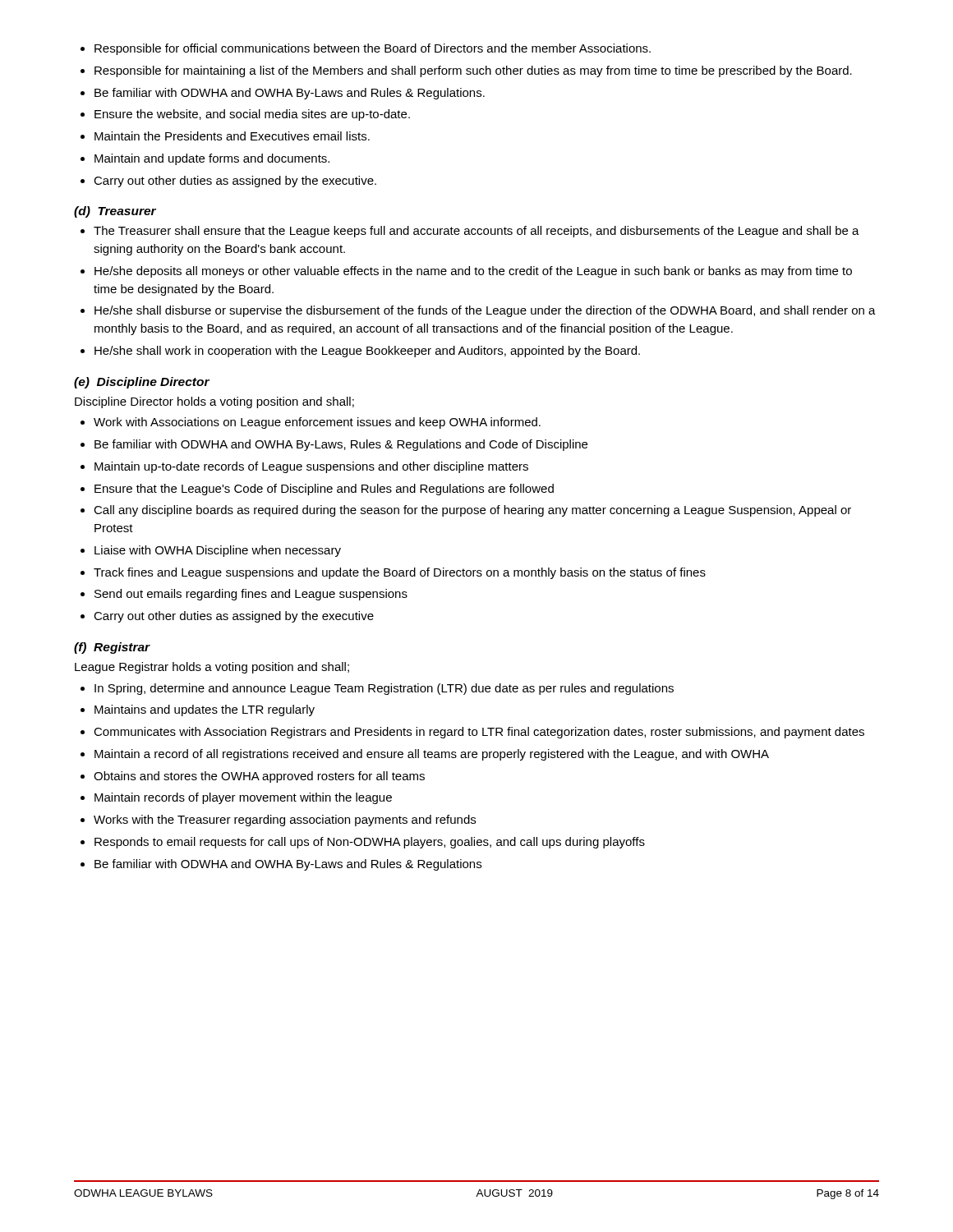Viewport: 953px width, 1232px height.
Task: Click where it says "(d) Treasurer"
Action: tap(115, 212)
